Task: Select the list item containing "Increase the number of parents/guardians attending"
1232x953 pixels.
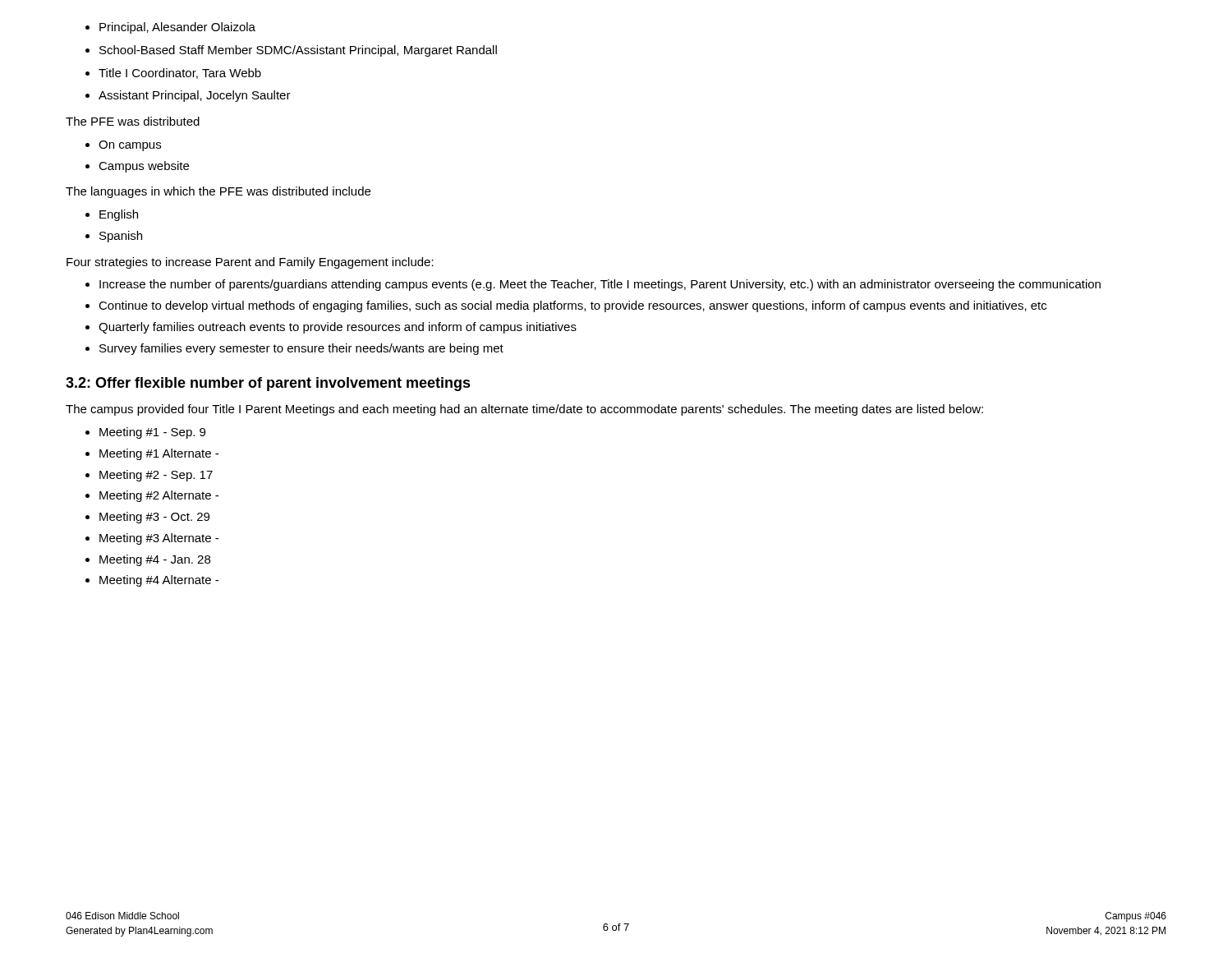Action: click(632, 316)
